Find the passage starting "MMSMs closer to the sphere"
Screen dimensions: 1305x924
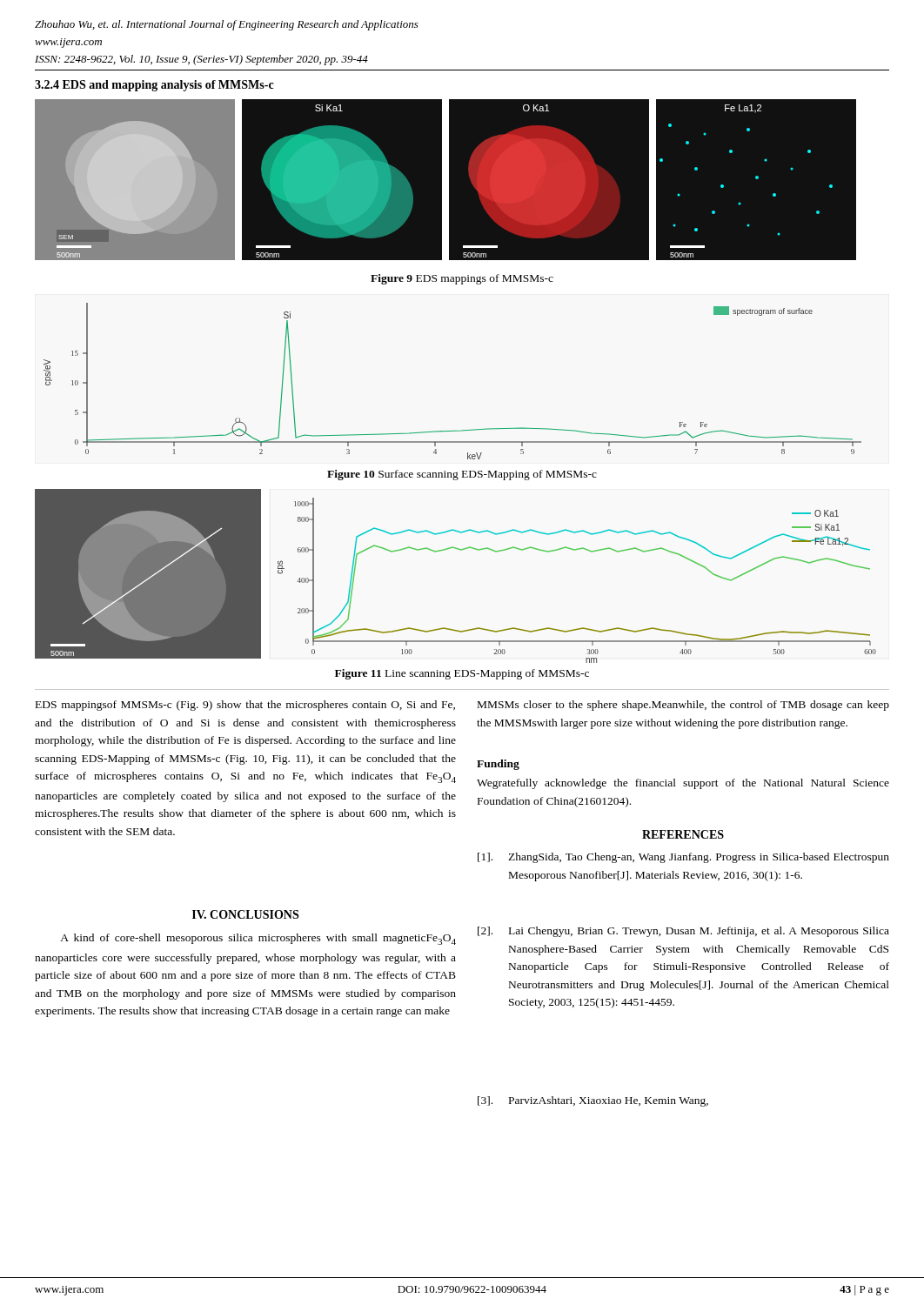683,713
